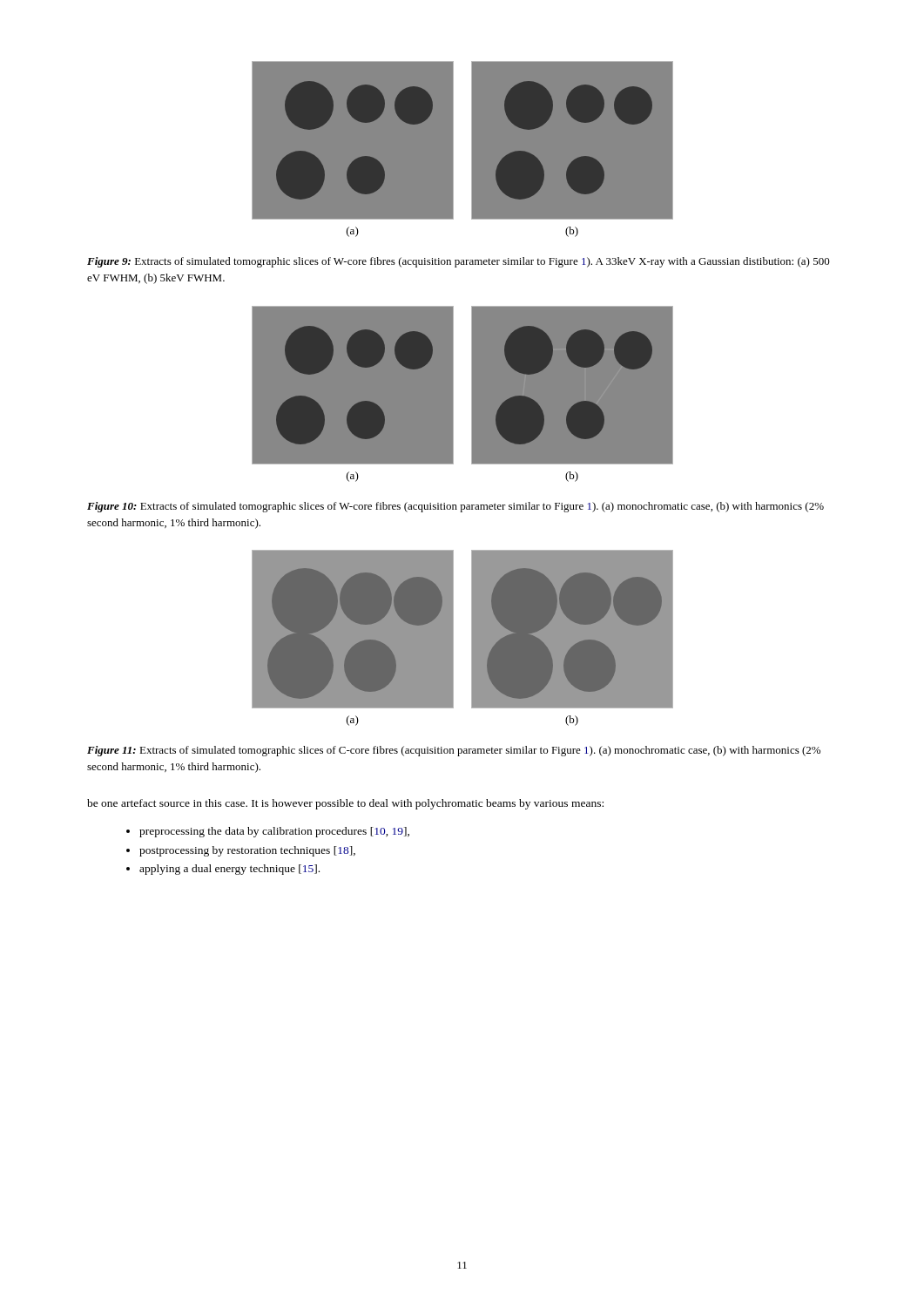924x1307 pixels.
Task: Locate the caption that reads "Figure 9: Extracts of simulated tomographic slices of"
Action: click(x=459, y=269)
